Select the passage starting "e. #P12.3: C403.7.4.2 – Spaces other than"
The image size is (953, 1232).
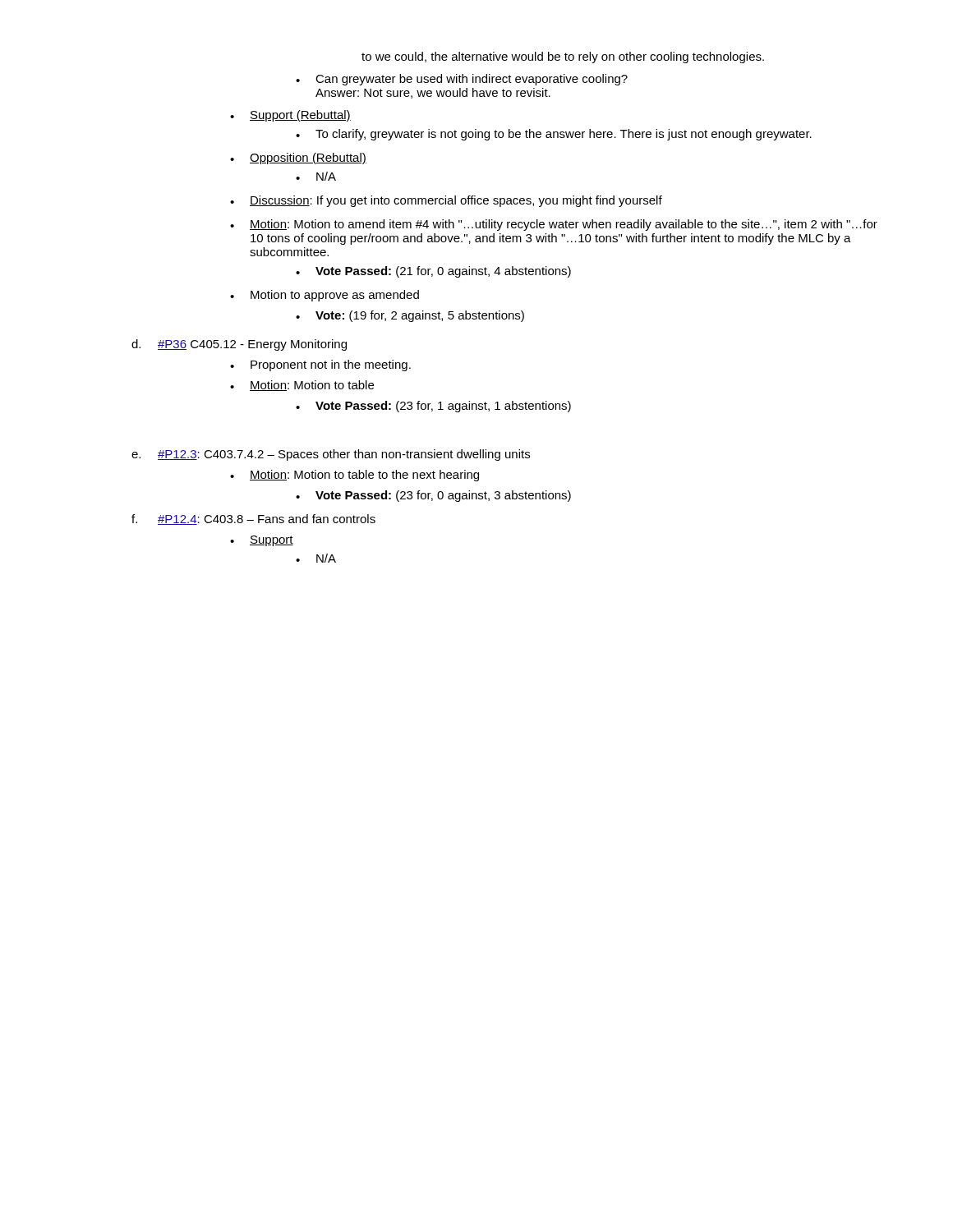(x=331, y=454)
